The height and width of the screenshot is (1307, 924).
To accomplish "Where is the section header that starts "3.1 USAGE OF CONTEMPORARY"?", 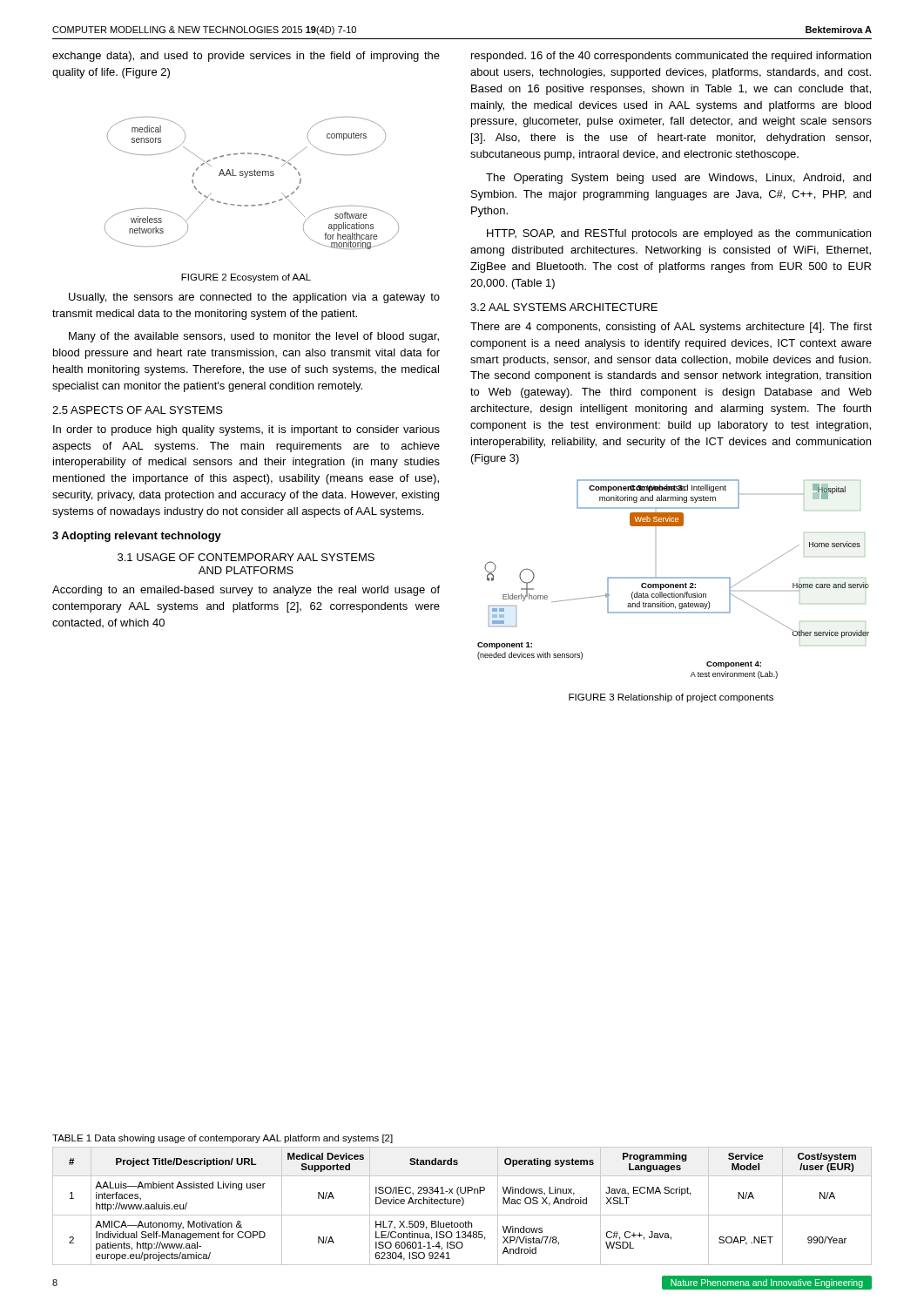I will click(246, 564).
